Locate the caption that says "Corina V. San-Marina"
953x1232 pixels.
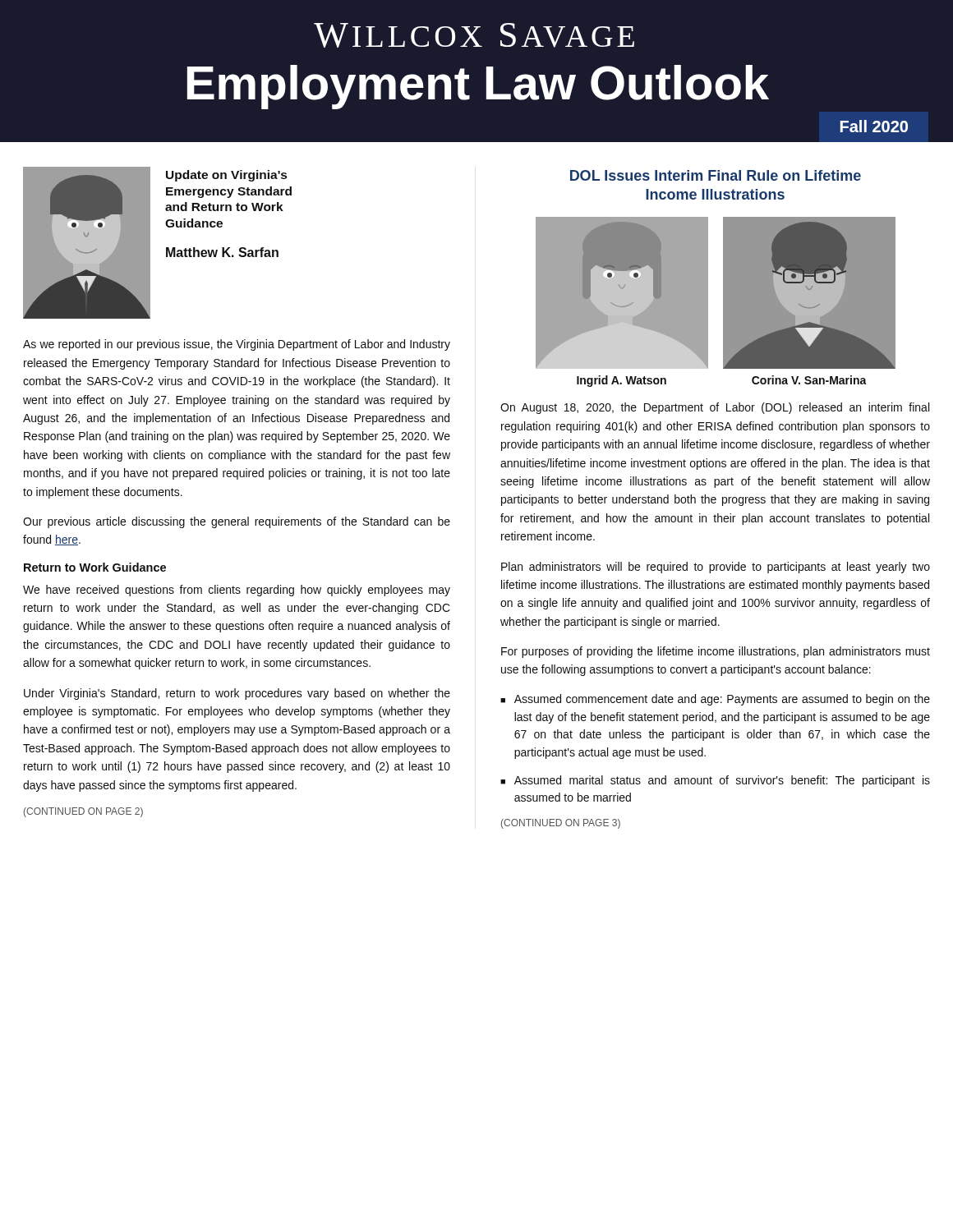click(x=809, y=381)
